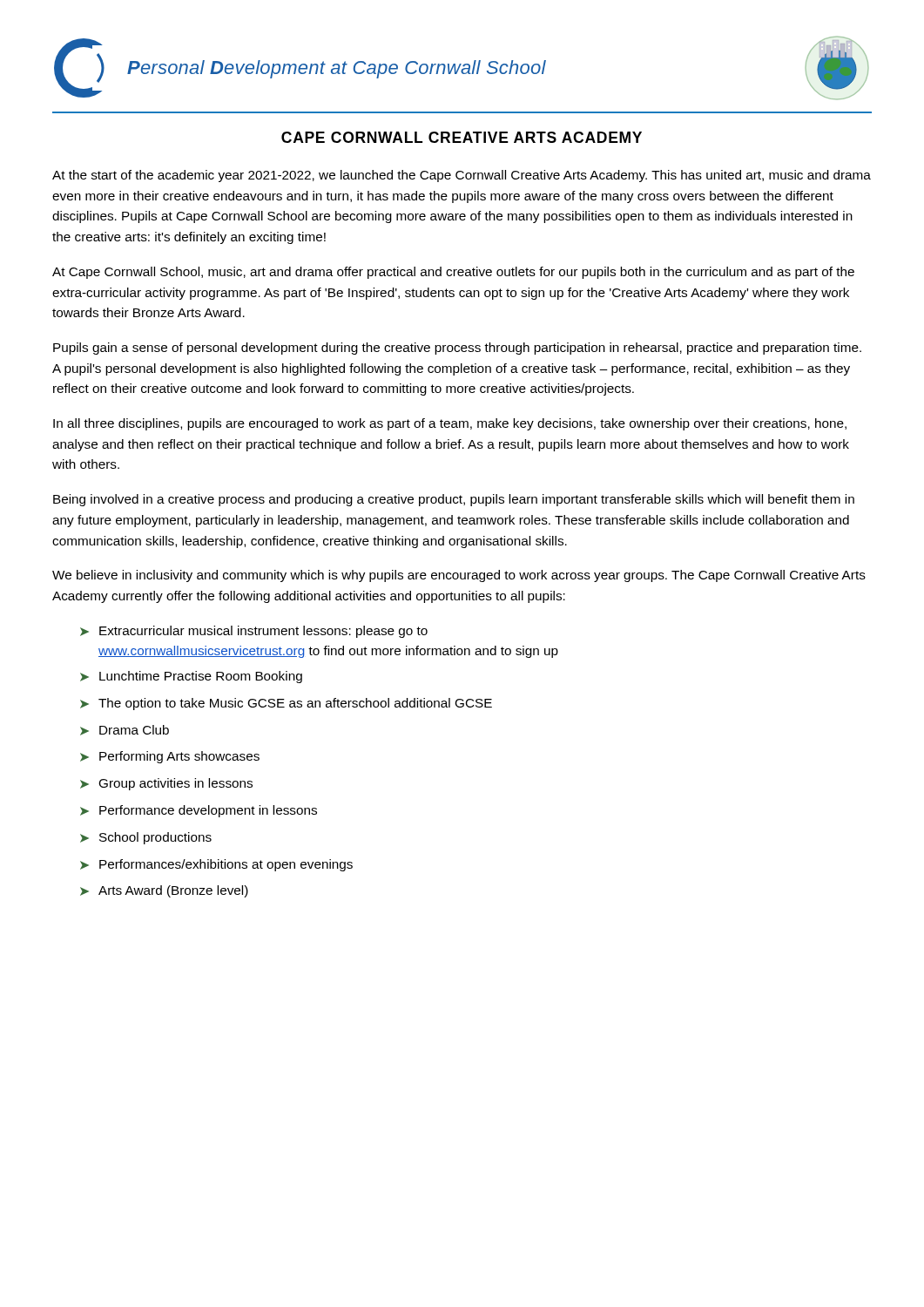Screen dimensions: 1307x924
Task: Click on the text block starting "➤ Lunchtime Practise Room Booking"
Action: (191, 677)
